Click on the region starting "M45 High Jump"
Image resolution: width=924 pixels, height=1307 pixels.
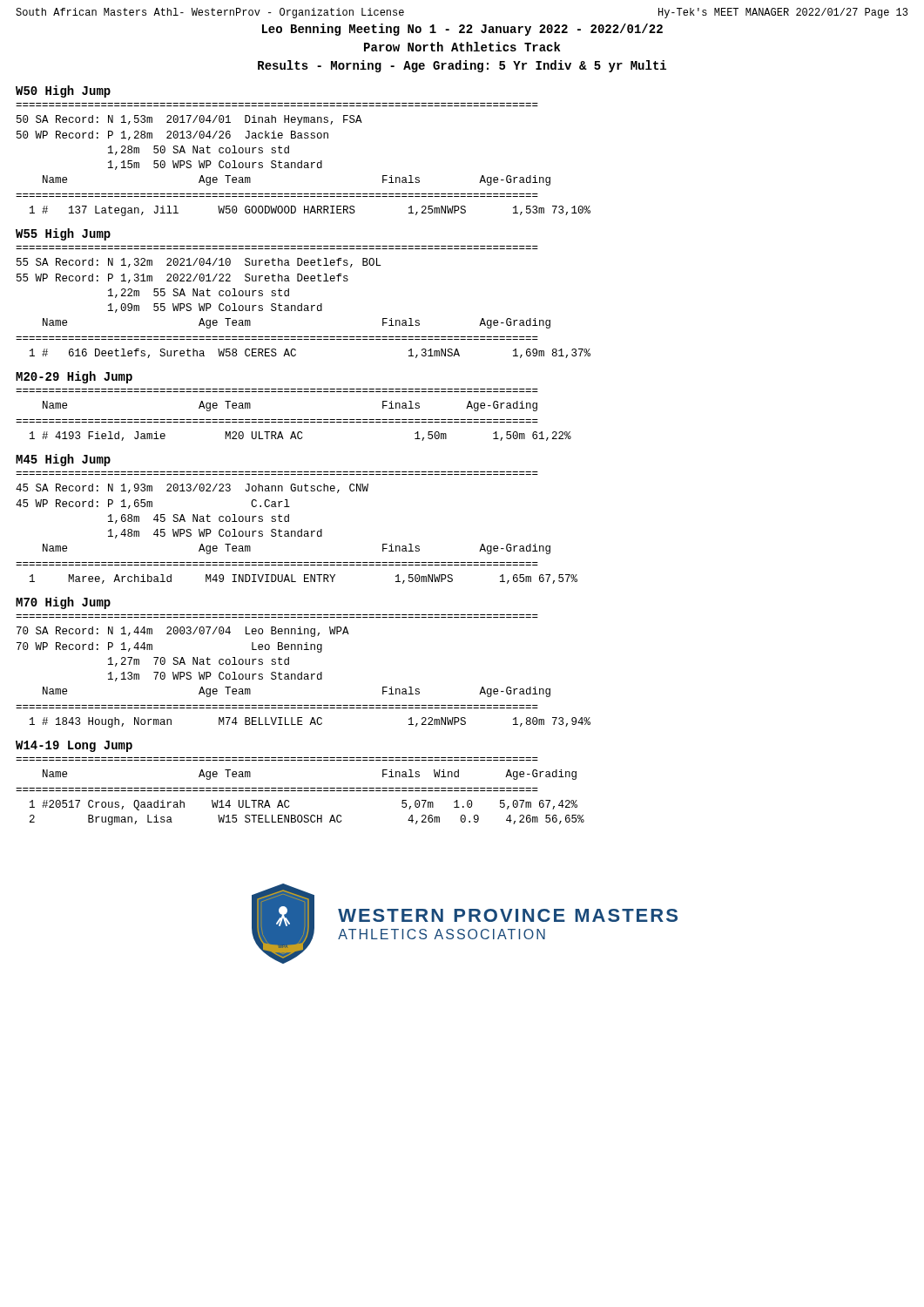[x=63, y=460]
